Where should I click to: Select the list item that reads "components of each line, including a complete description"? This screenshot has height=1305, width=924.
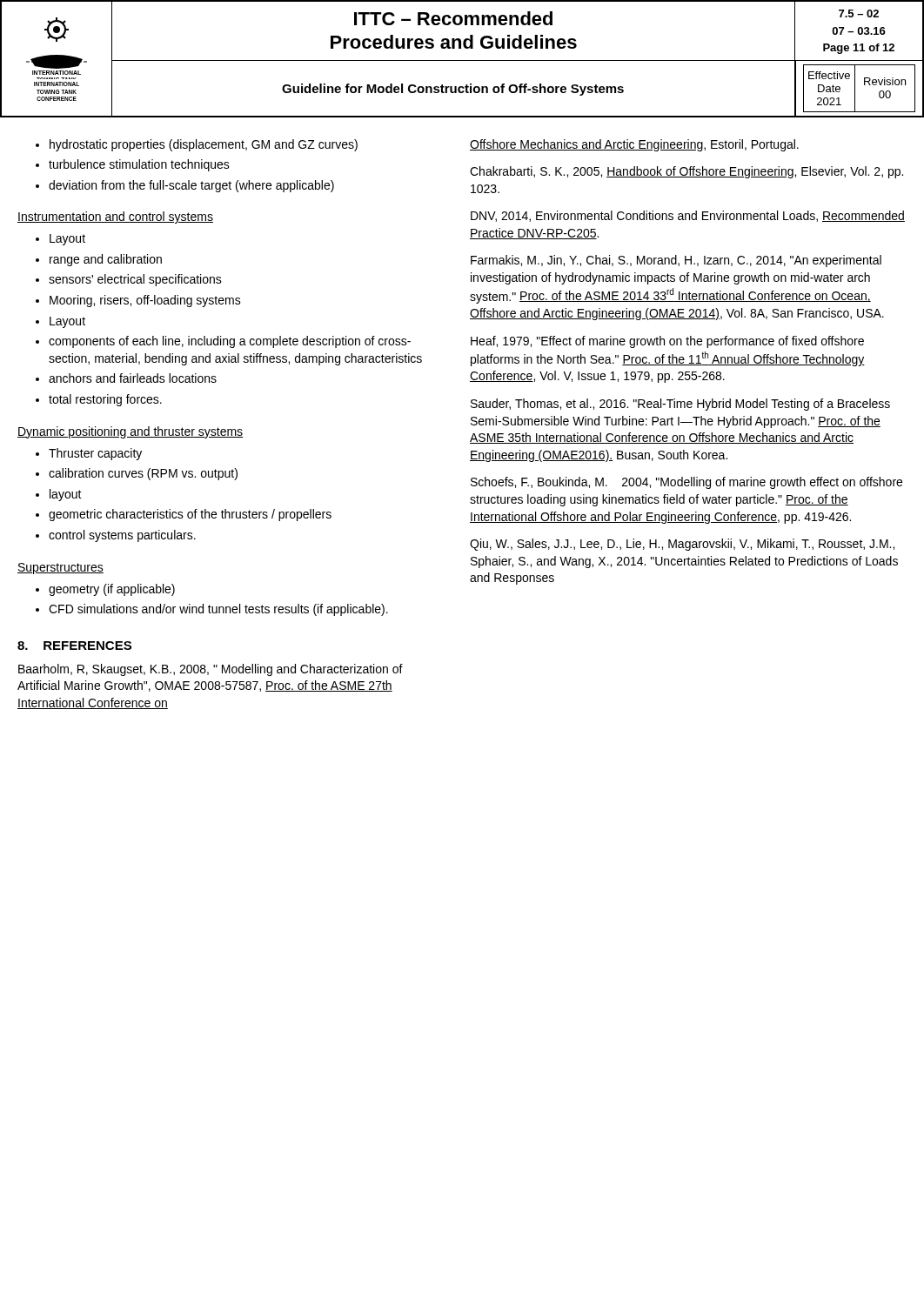click(235, 350)
